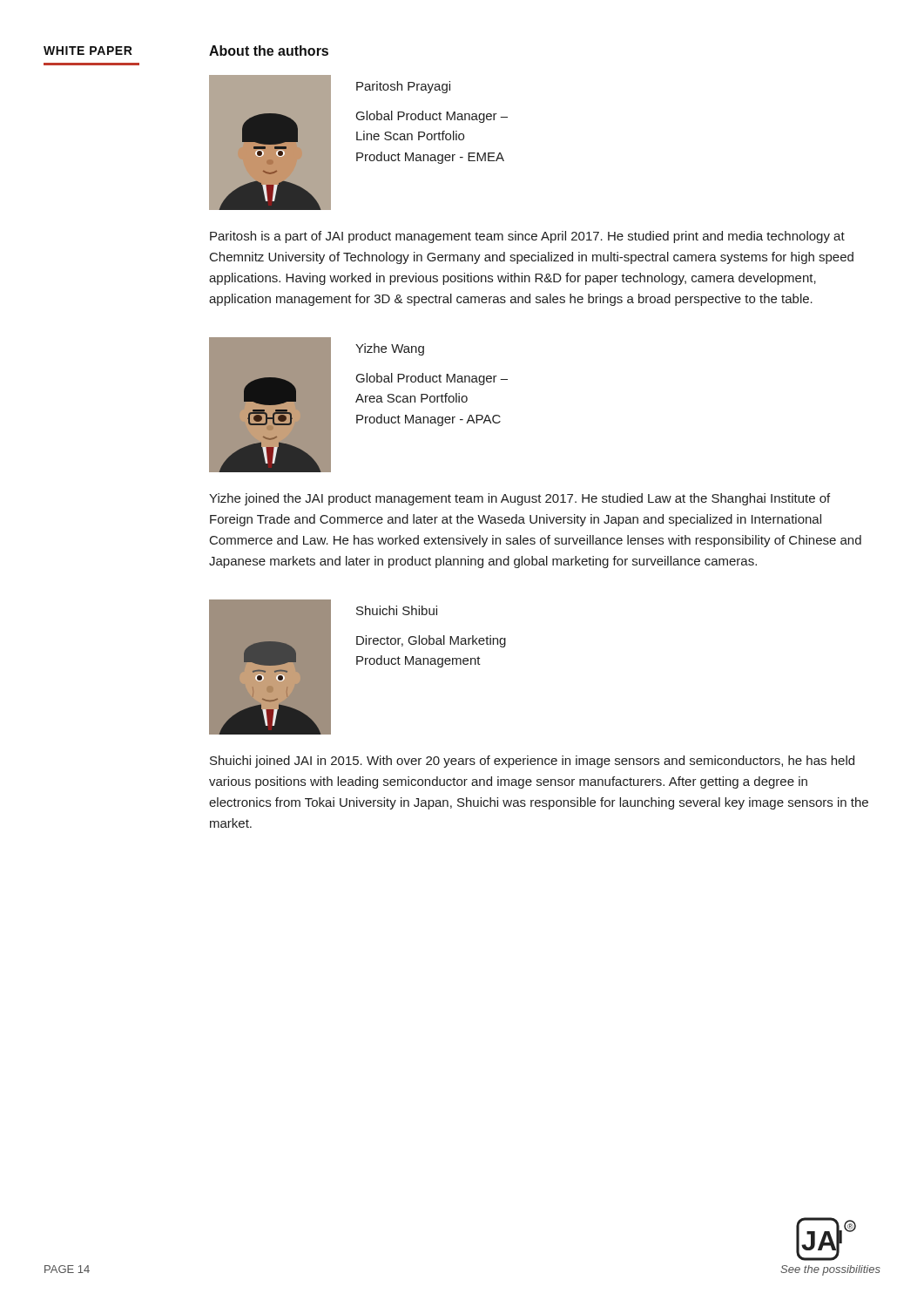Viewport: 924px width, 1307px height.
Task: Locate the text block that reads "Paritosh Prayagi Global Product Manager – Line Scan"
Action: click(432, 122)
